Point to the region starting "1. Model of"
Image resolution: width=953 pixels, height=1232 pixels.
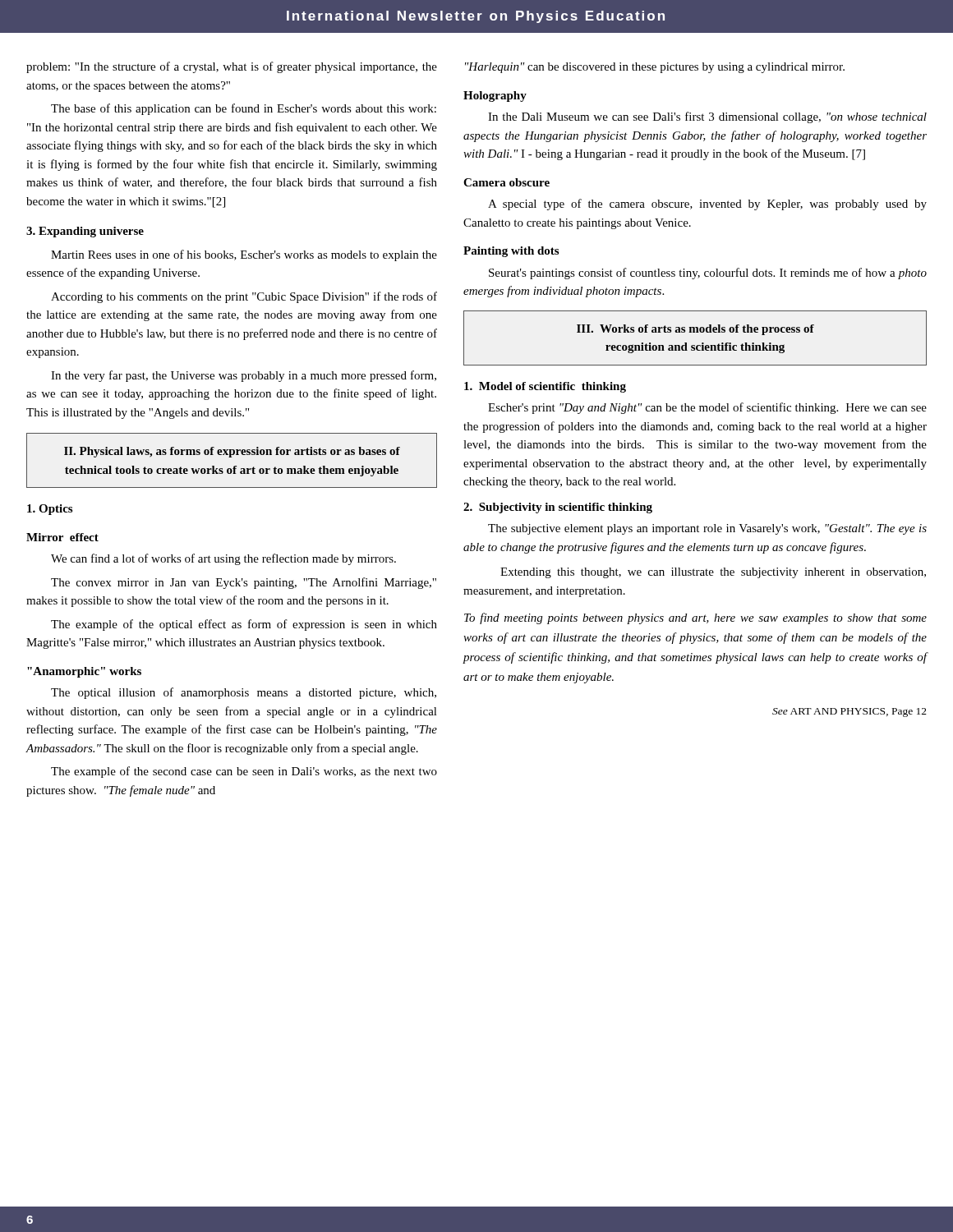545,387
